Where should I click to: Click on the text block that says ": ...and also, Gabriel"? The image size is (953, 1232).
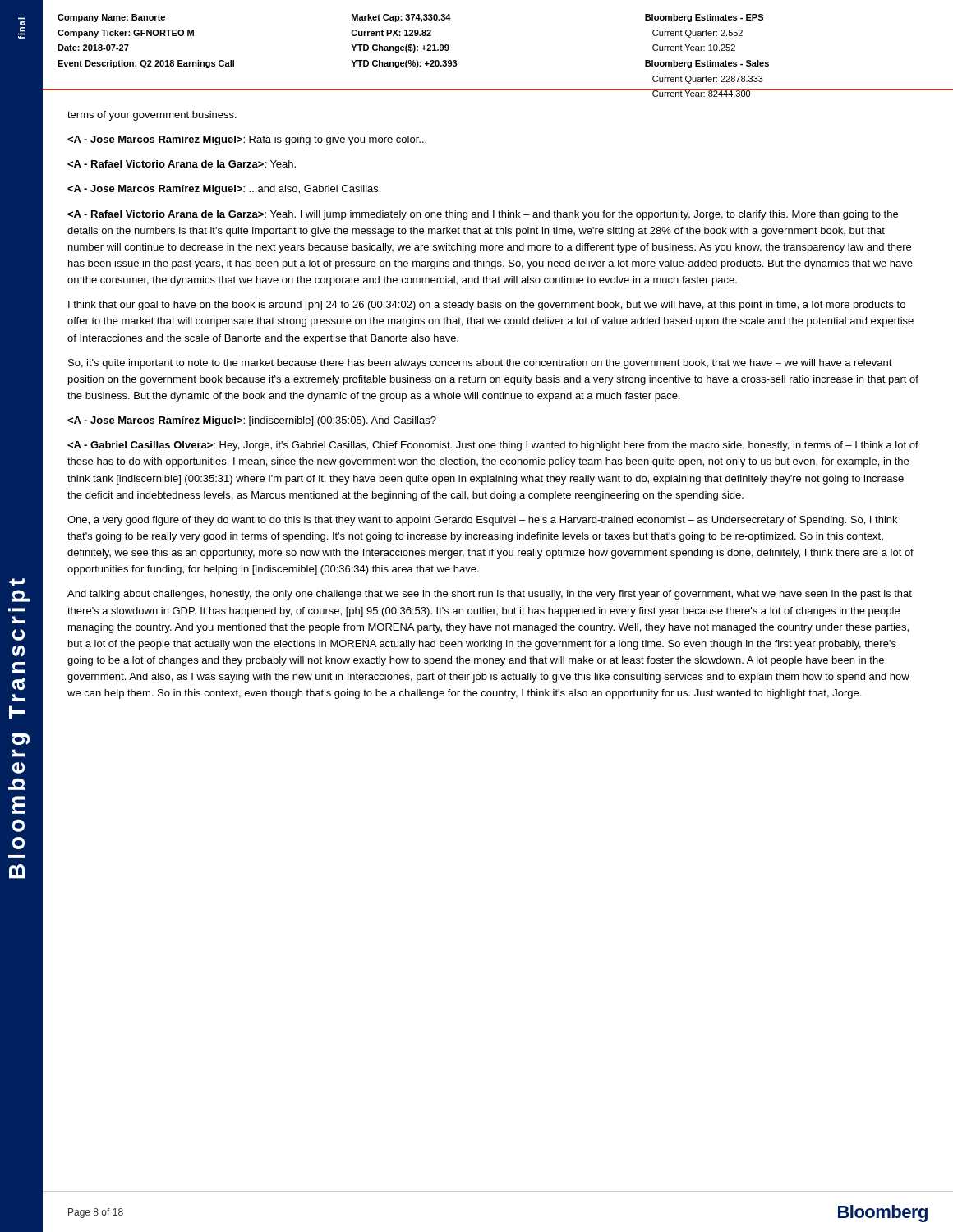click(224, 190)
